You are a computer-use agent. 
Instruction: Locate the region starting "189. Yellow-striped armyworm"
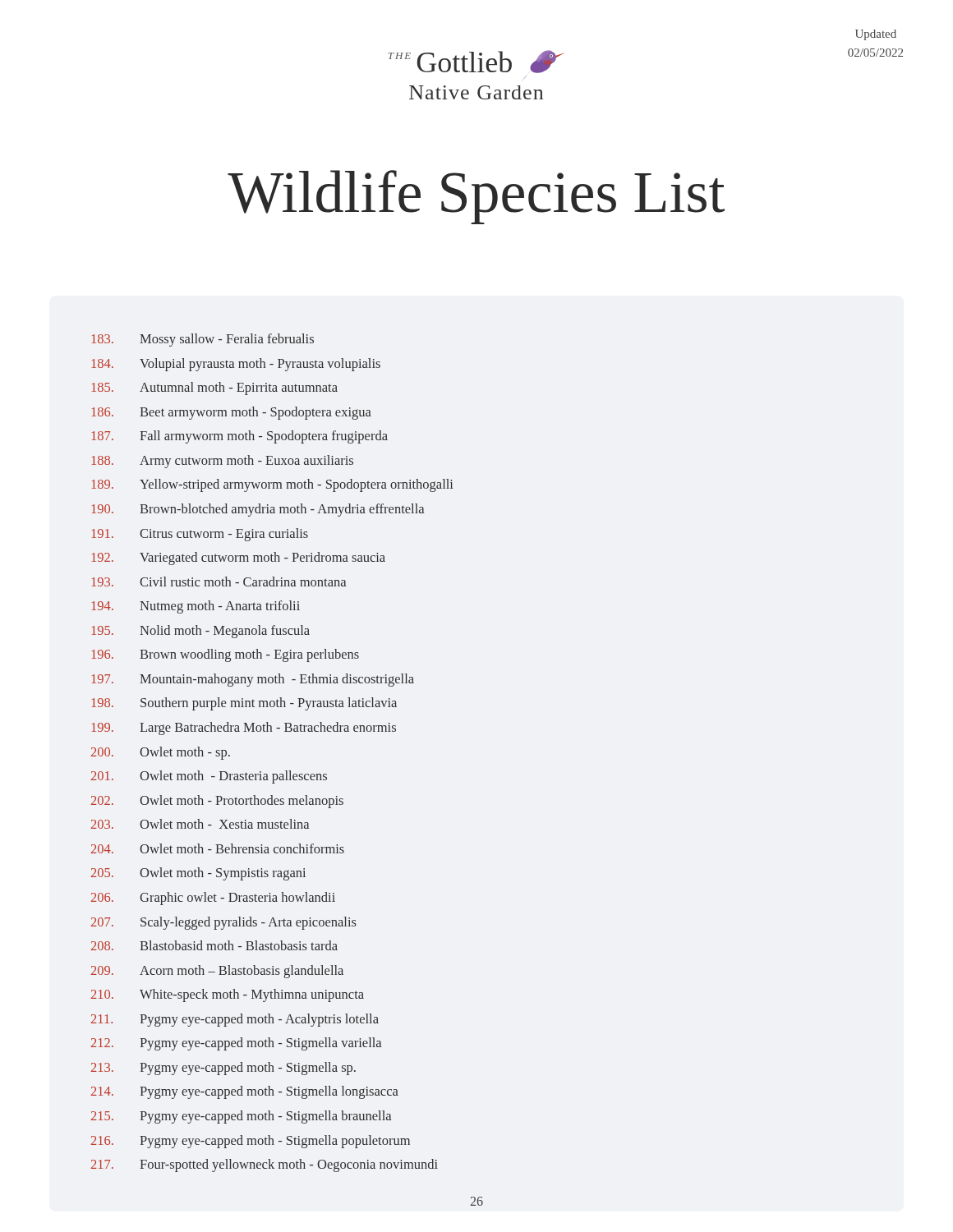pyautogui.click(x=272, y=485)
